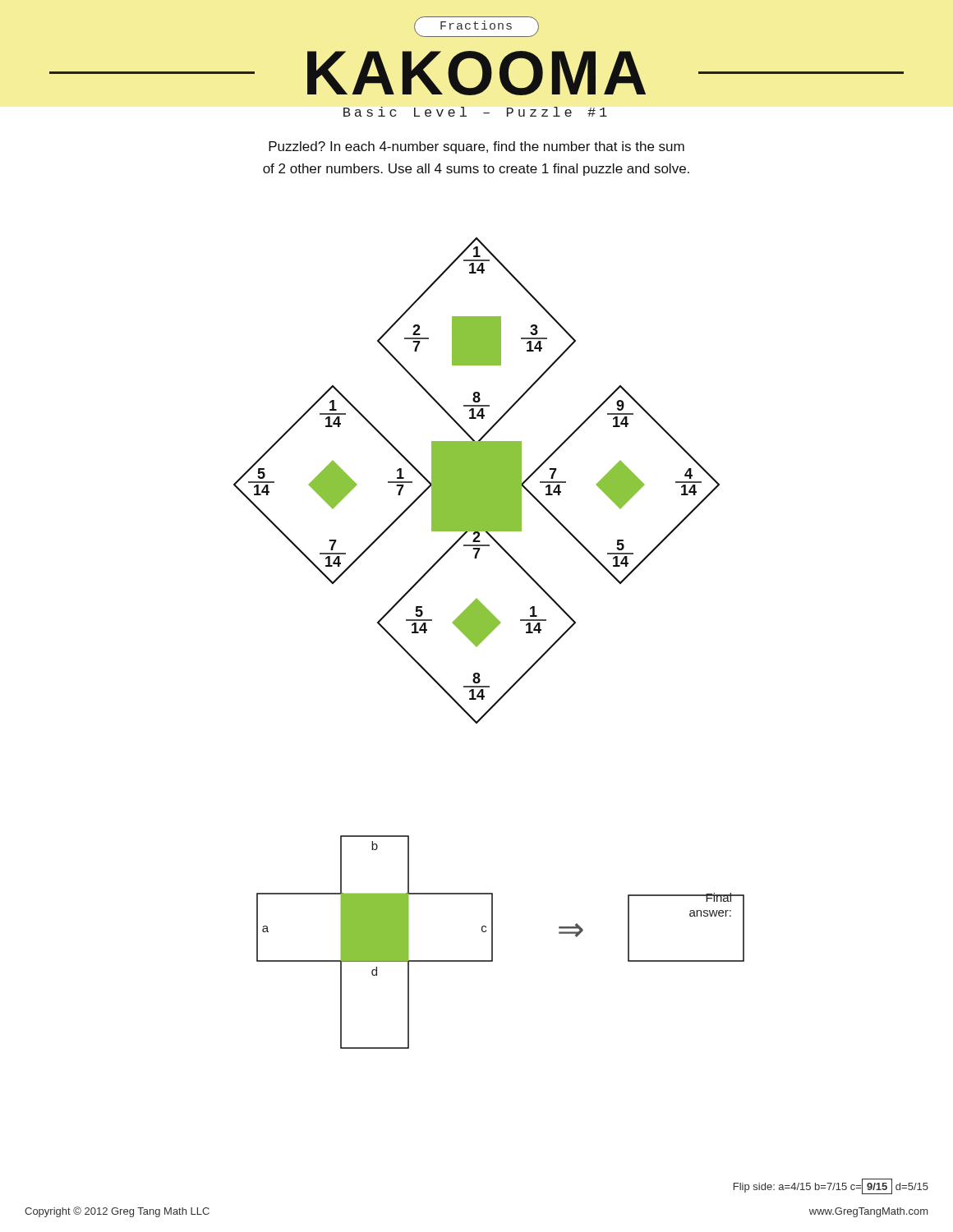Click on the section header containing "Basic Level – Puzzle #1"

coord(476,113)
